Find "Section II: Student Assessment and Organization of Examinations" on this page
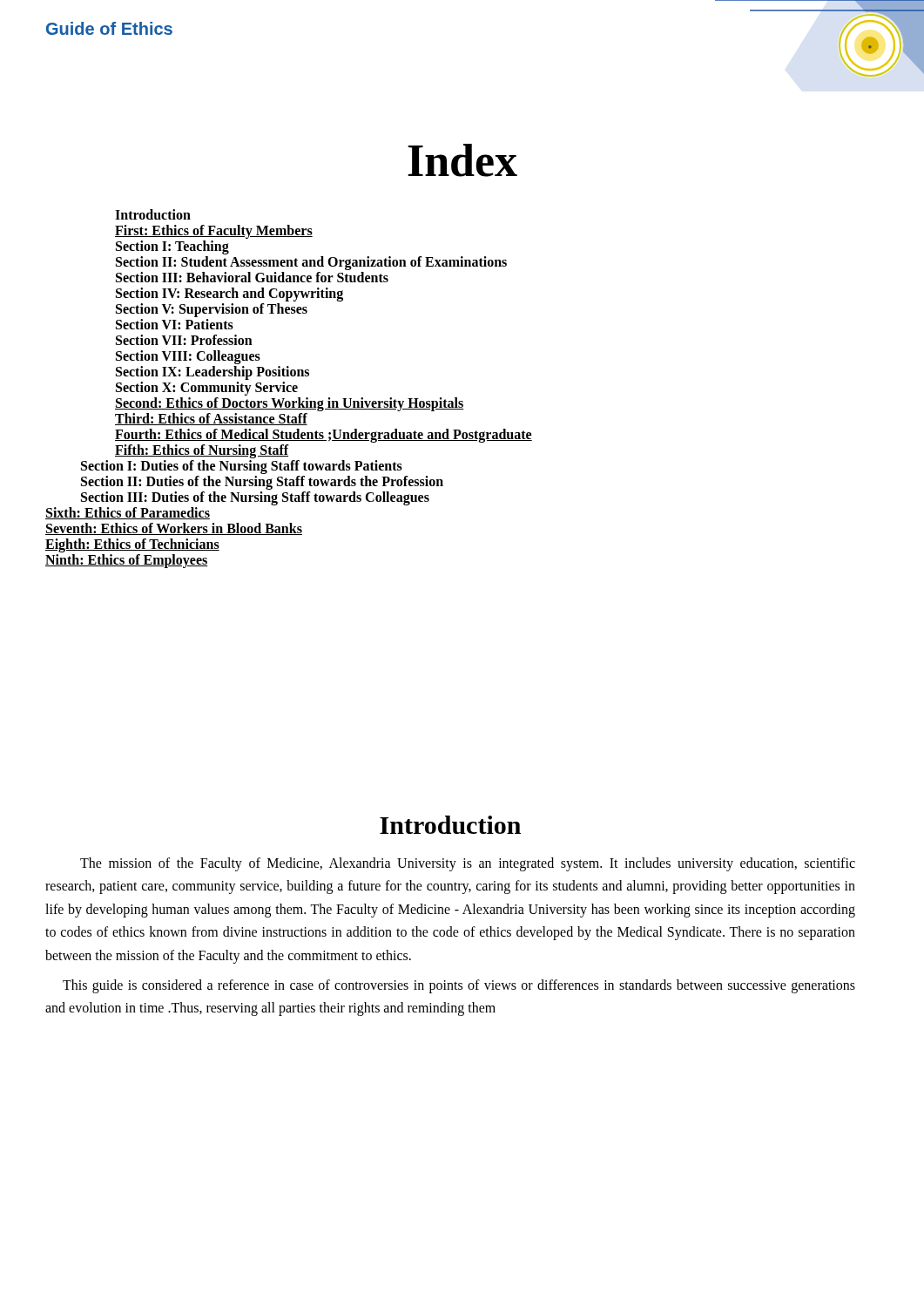 (311, 262)
